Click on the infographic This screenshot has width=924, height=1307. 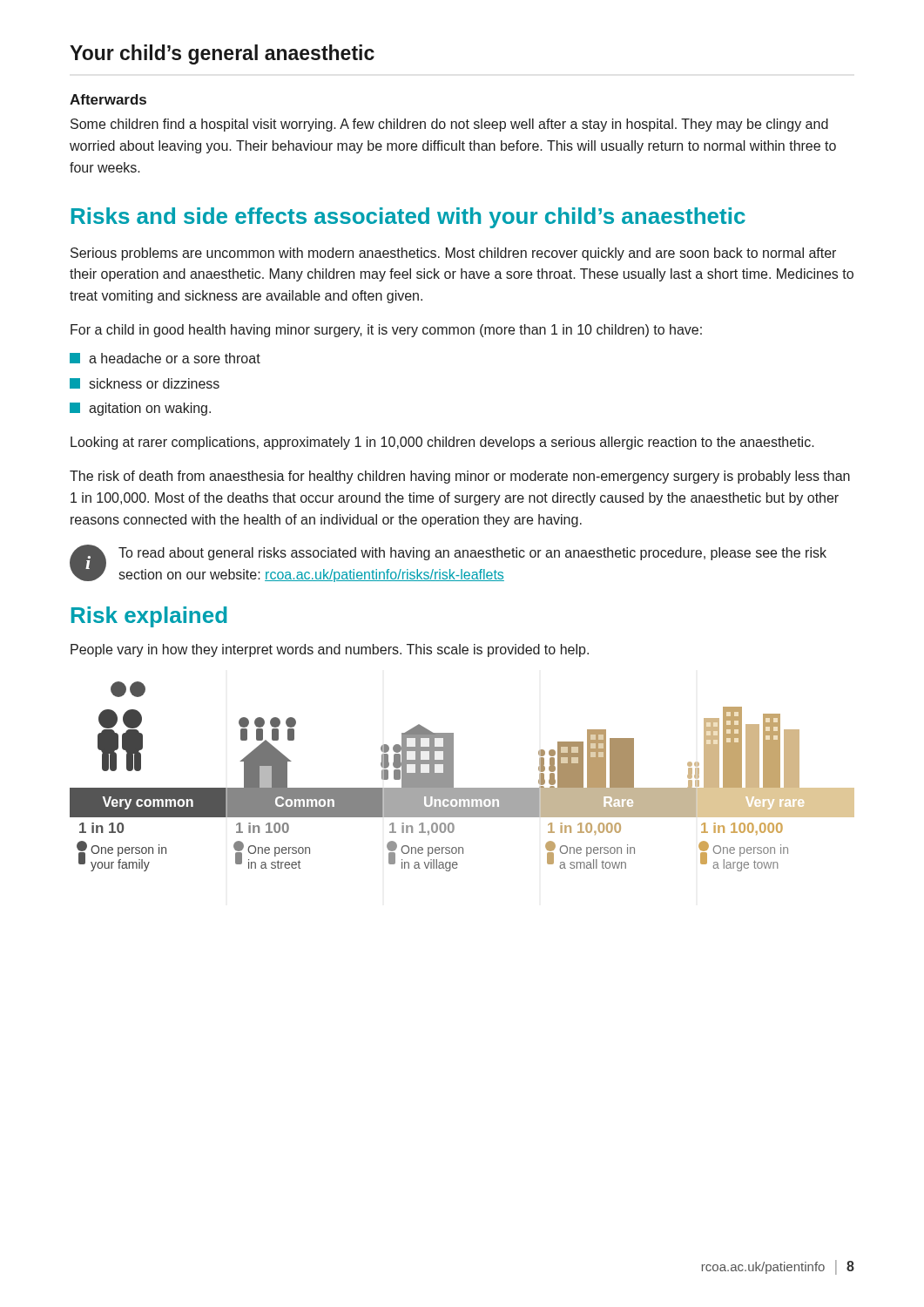click(462, 787)
